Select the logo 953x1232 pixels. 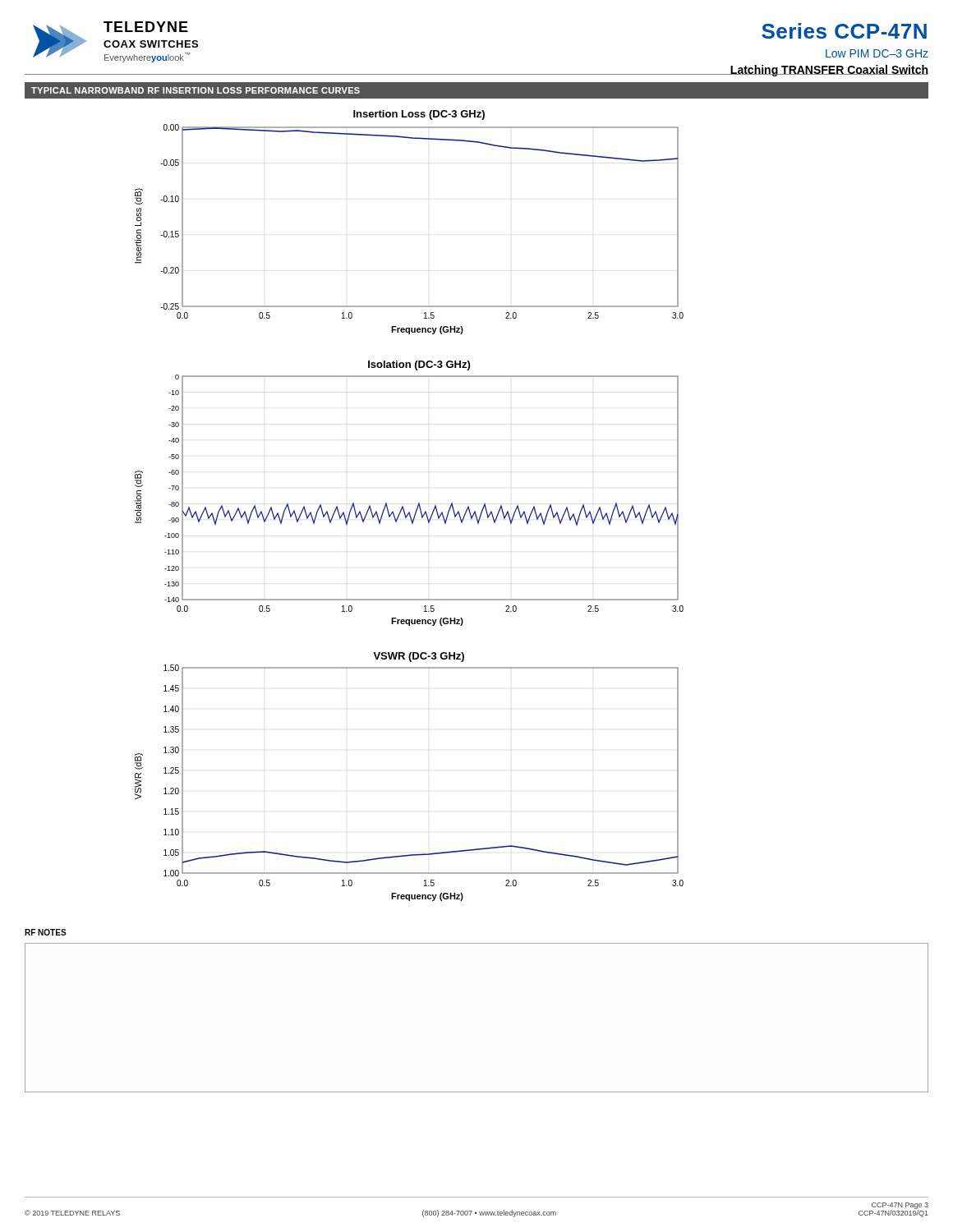pos(112,41)
